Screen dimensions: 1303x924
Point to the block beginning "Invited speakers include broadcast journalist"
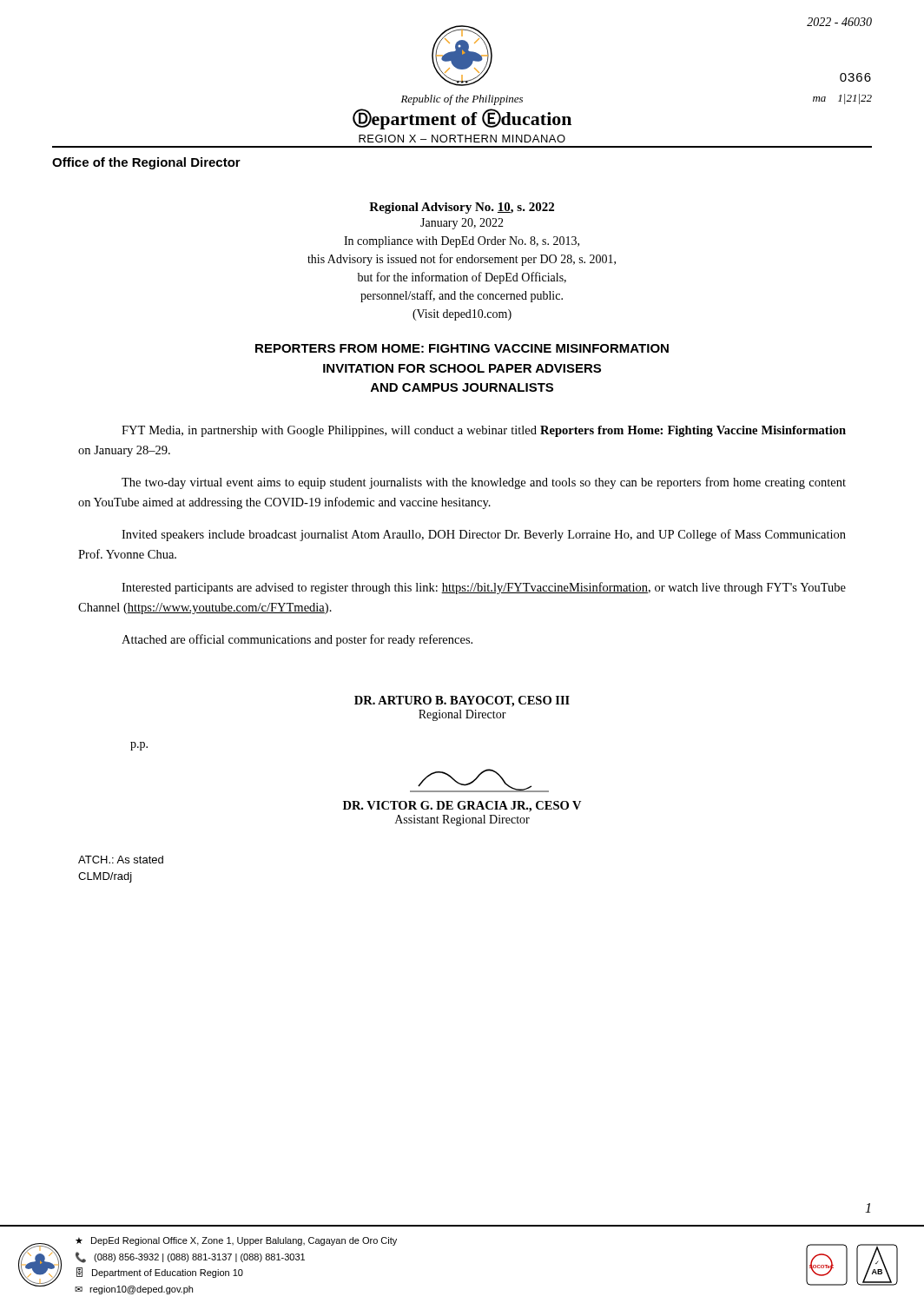(x=462, y=545)
